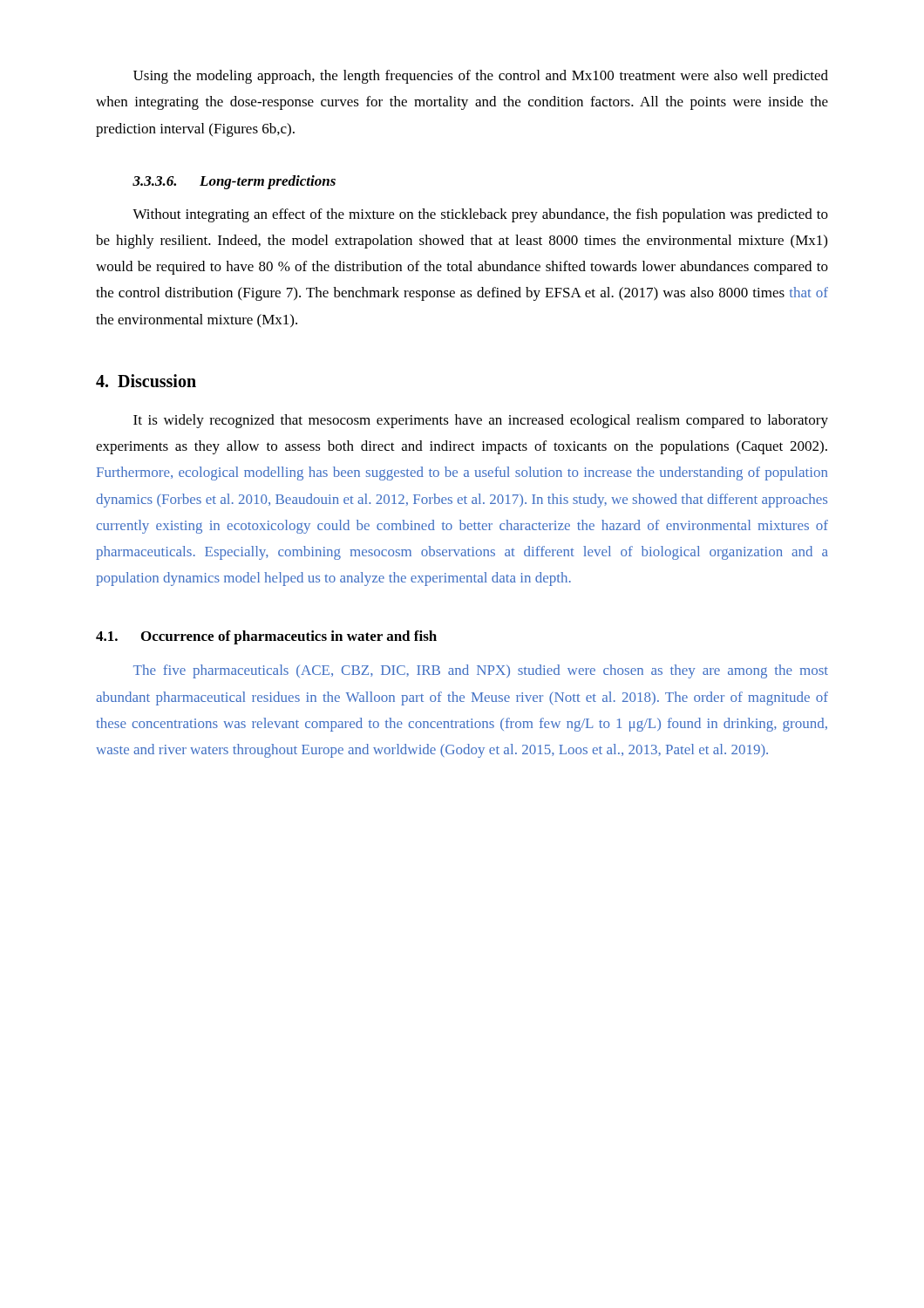This screenshot has height=1308, width=924.
Task: Point to the text starting "It is widely recognized that mesocosm experiments"
Action: click(462, 499)
